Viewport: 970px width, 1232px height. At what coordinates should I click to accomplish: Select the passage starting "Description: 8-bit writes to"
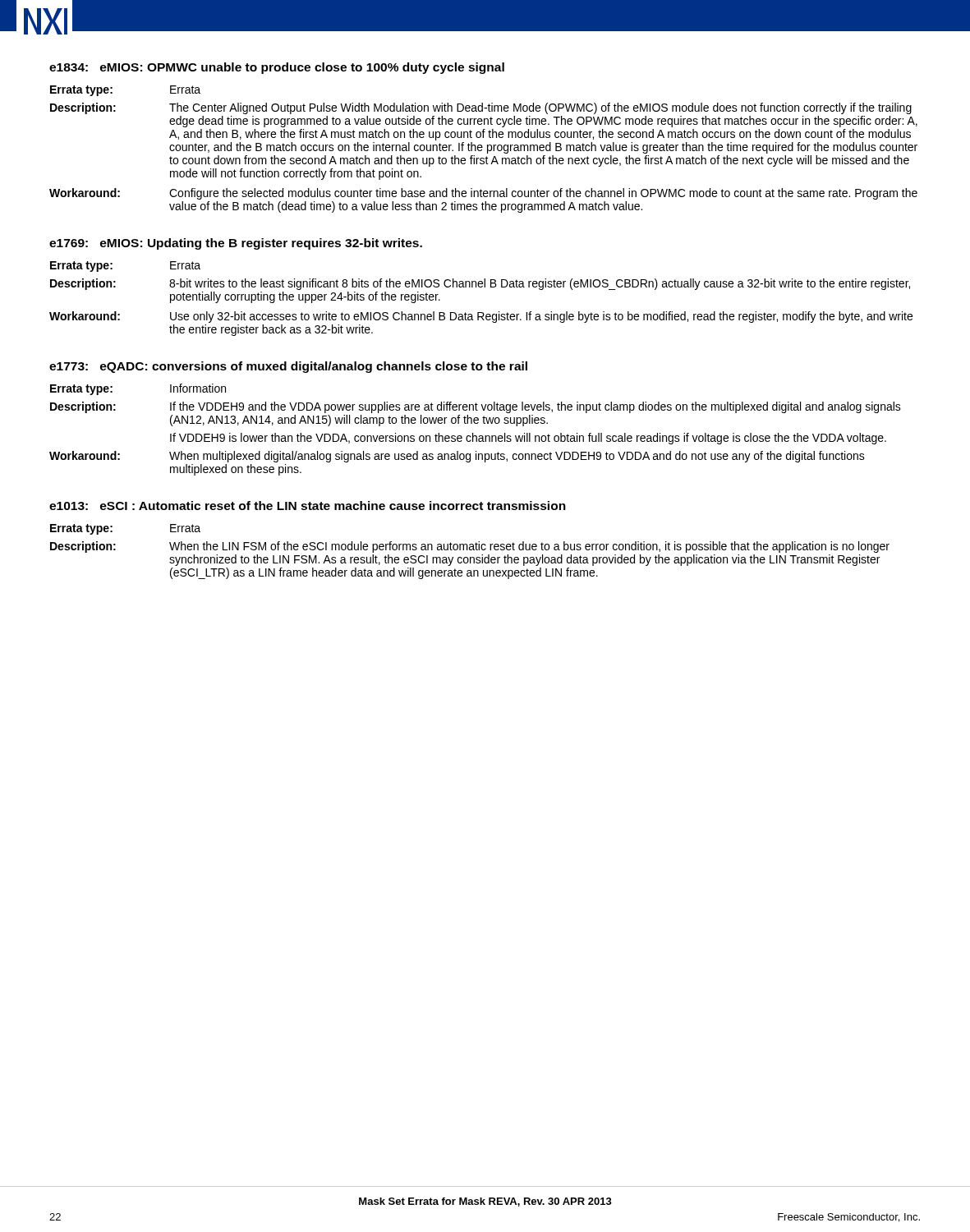tap(485, 290)
